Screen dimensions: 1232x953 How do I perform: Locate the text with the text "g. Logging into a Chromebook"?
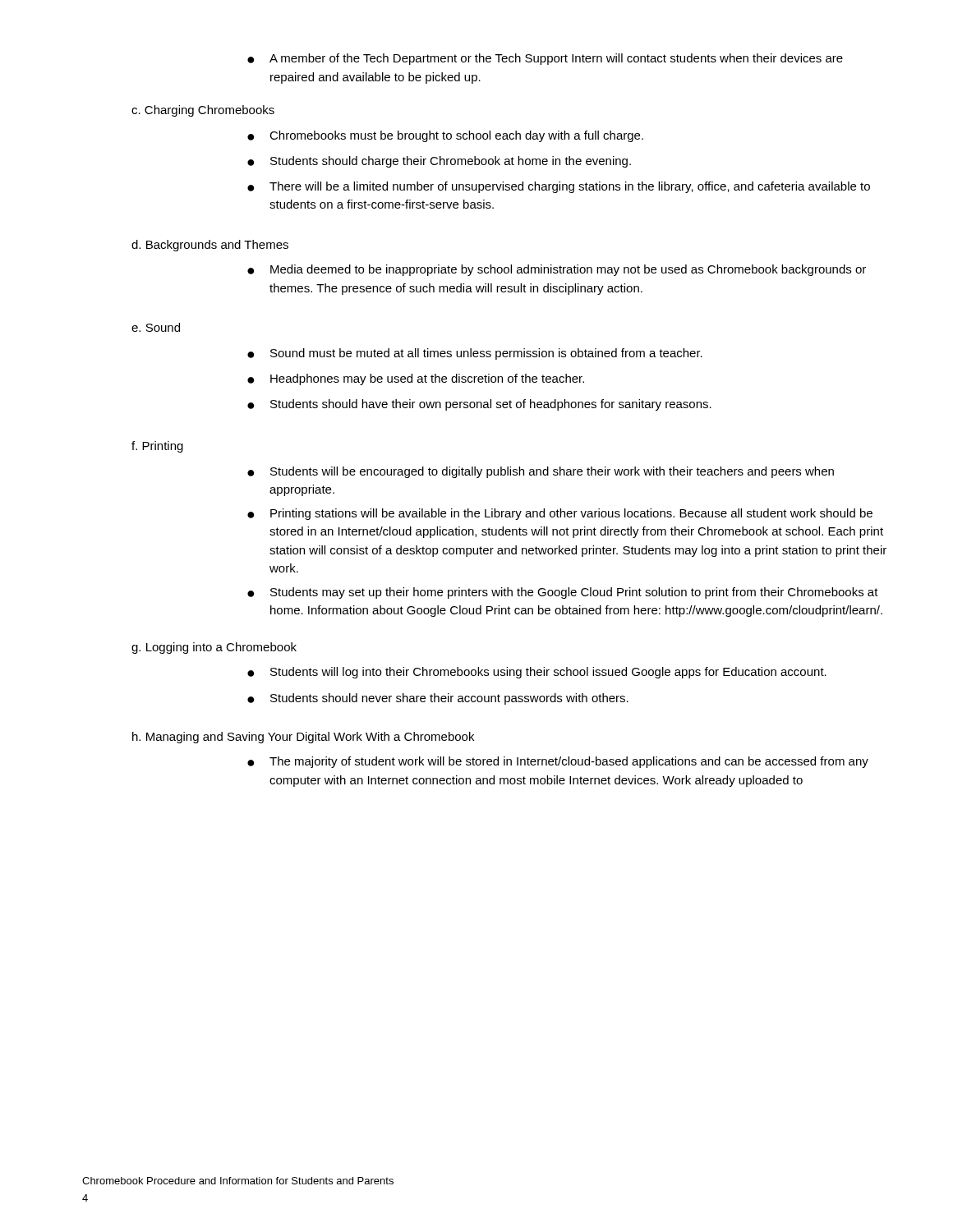pyautogui.click(x=214, y=647)
